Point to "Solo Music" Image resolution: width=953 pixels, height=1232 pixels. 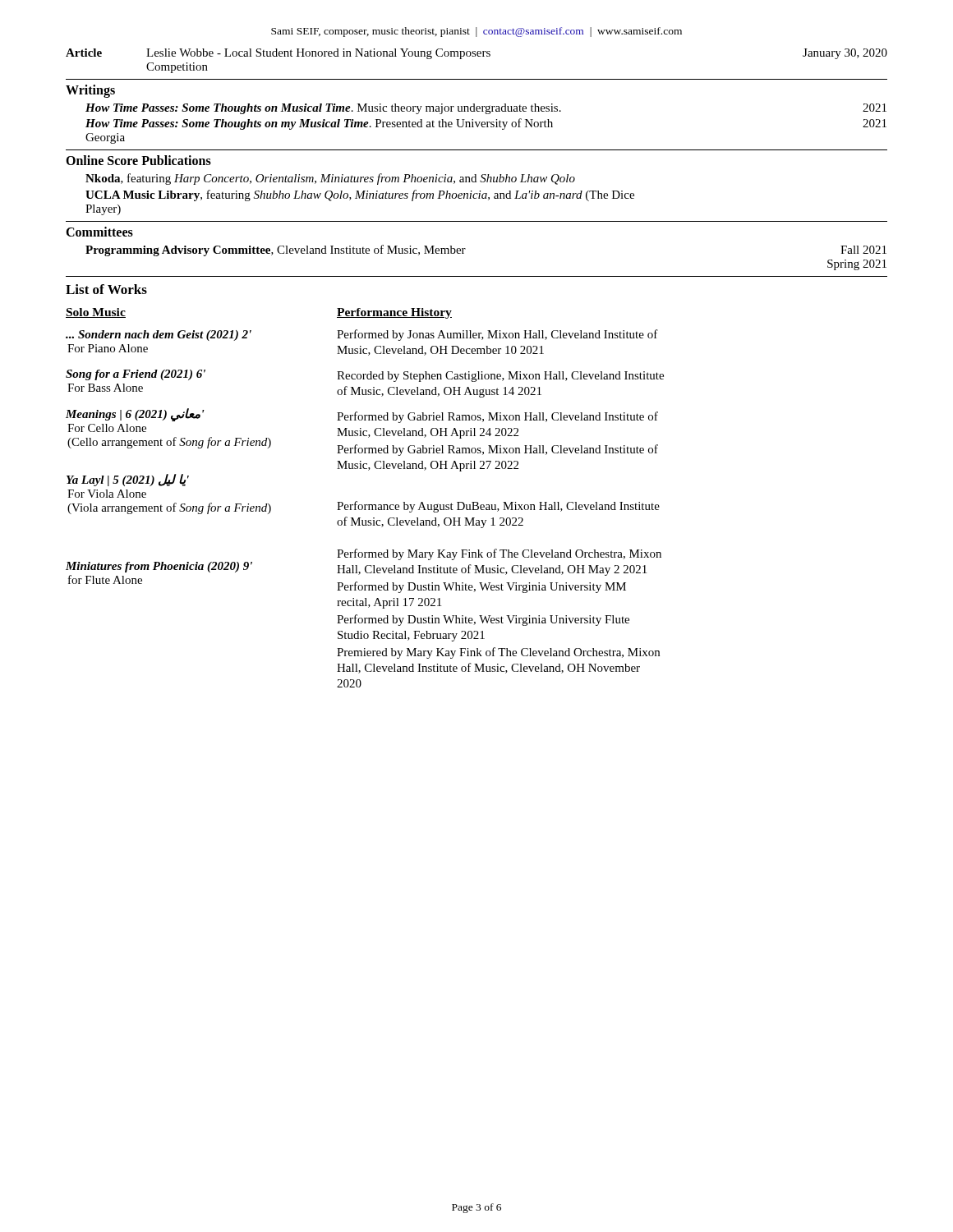click(96, 312)
